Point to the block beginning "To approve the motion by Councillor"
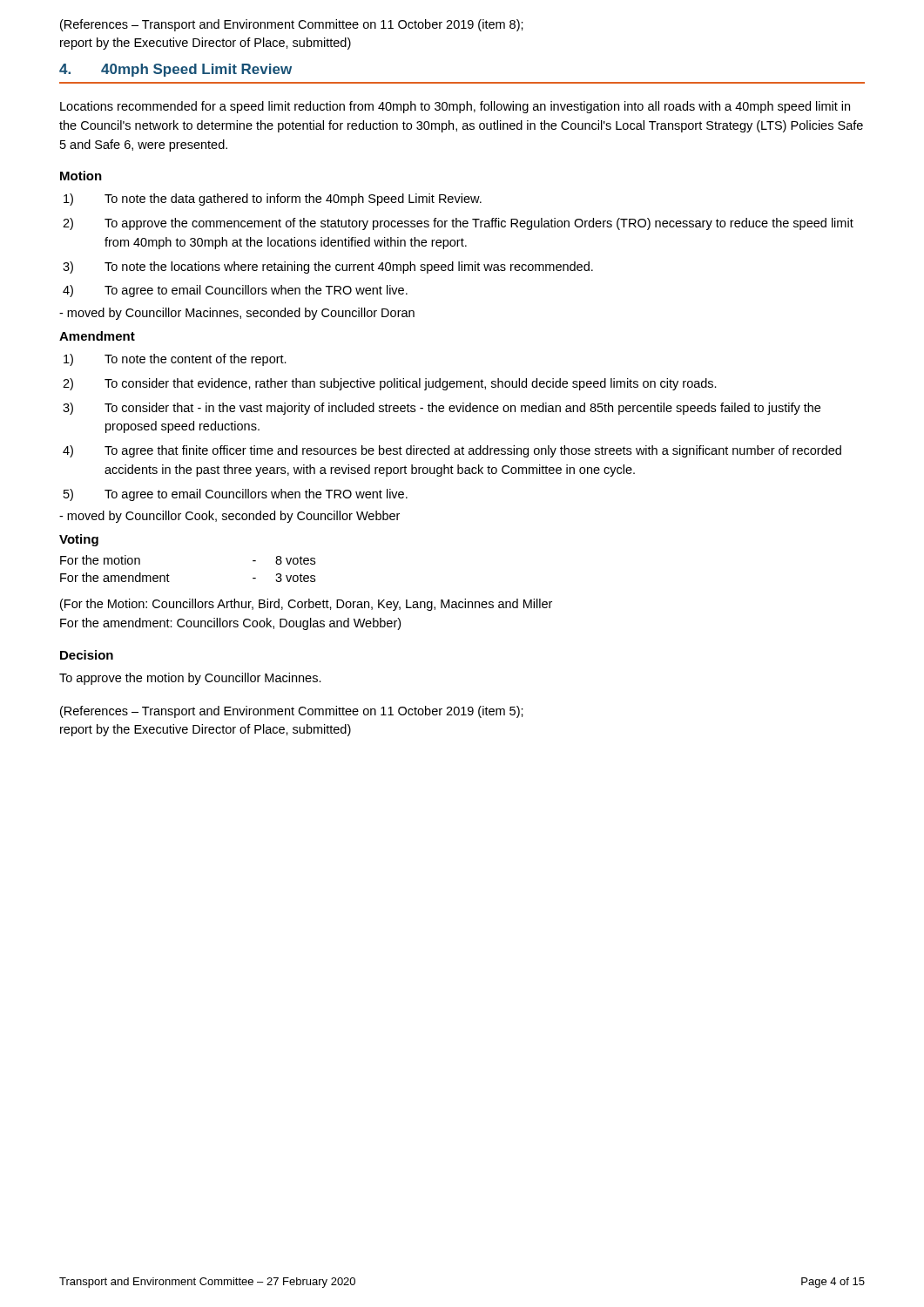The width and height of the screenshot is (924, 1307). 190,678
